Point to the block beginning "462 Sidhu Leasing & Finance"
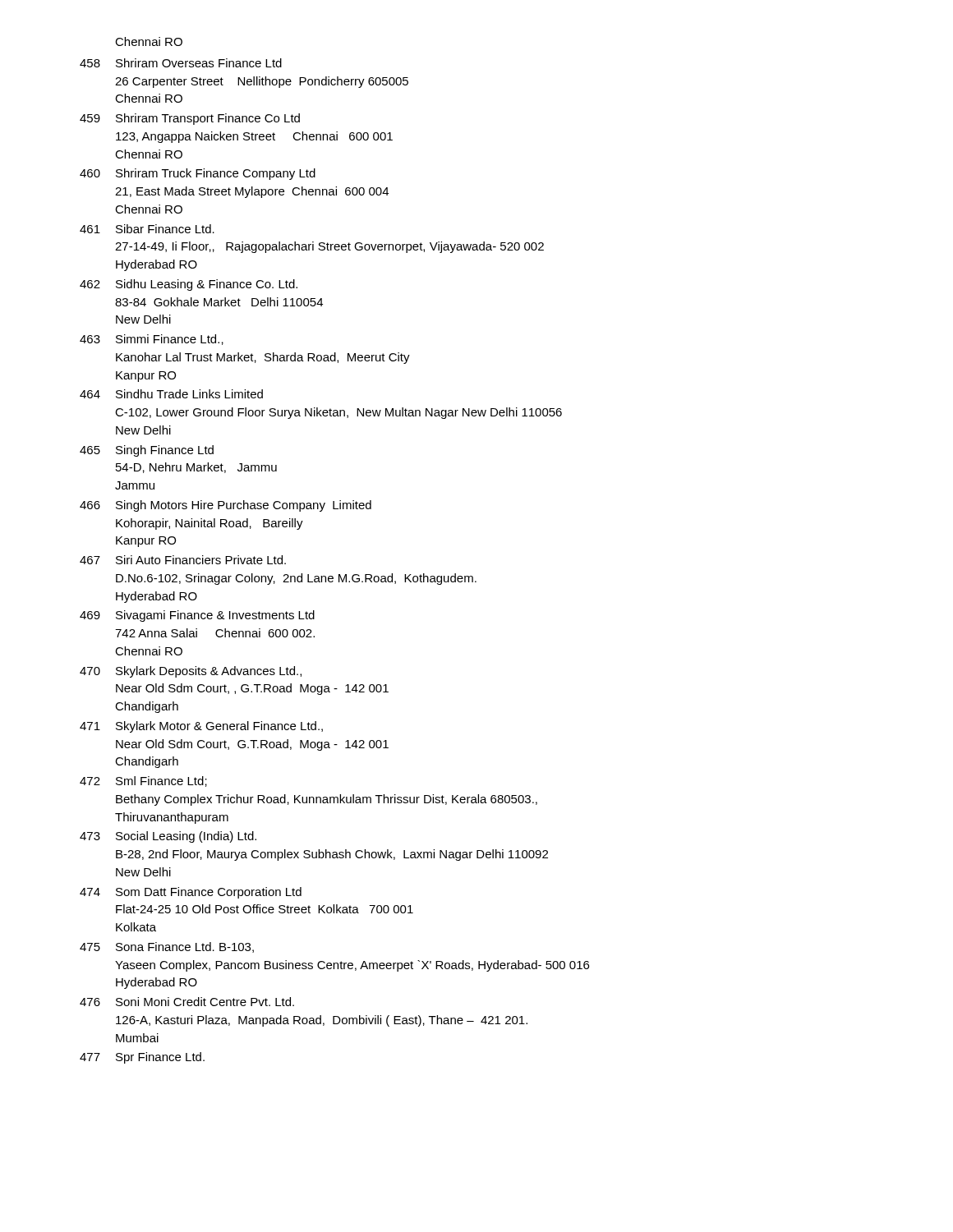953x1232 pixels. pyautogui.click(x=189, y=285)
